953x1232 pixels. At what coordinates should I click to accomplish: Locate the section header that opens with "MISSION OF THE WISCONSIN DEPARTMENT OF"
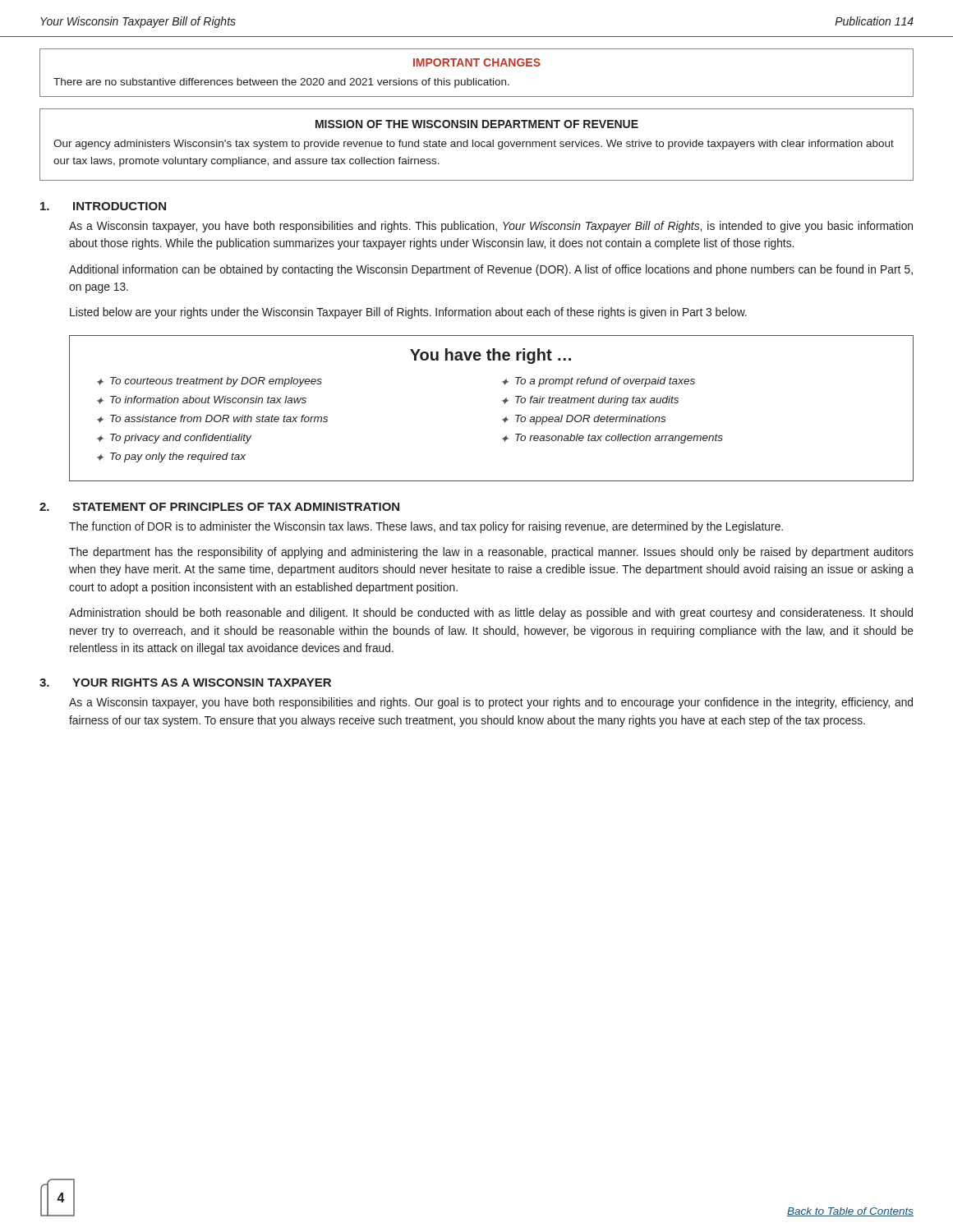point(476,124)
